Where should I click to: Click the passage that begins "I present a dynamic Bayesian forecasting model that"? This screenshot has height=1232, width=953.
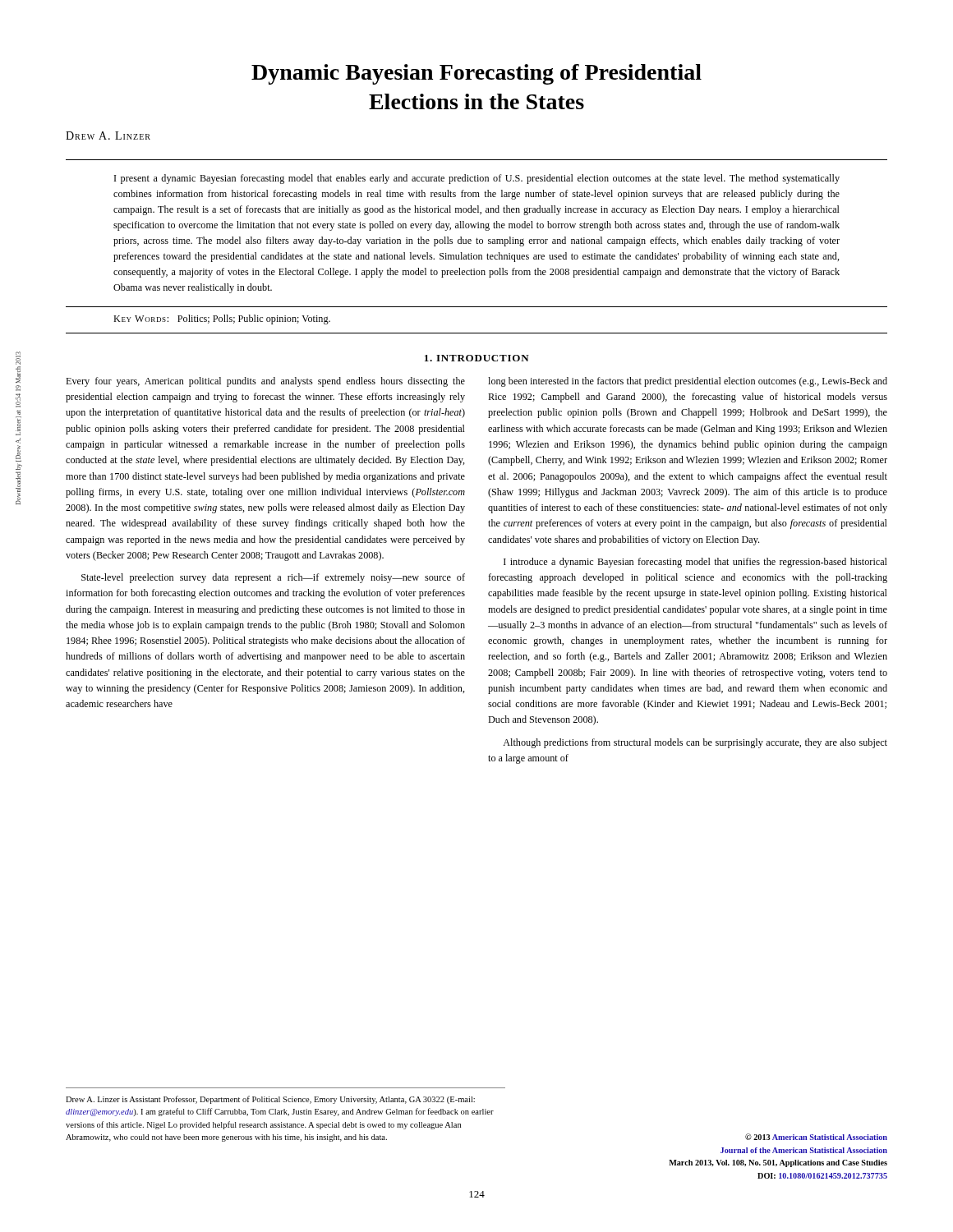(x=476, y=233)
